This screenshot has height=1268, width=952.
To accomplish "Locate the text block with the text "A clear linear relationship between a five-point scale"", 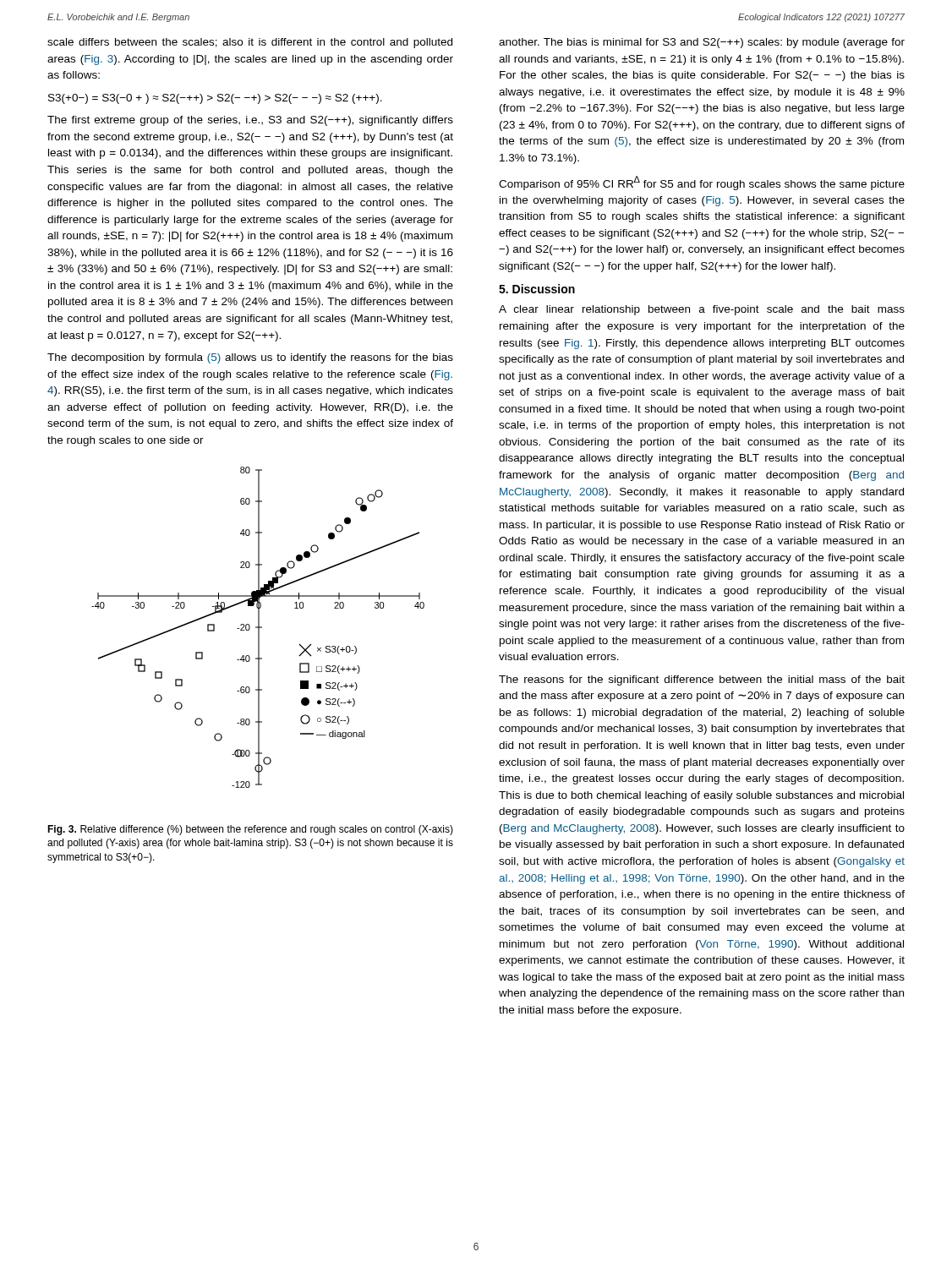I will (x=702, y=310).
